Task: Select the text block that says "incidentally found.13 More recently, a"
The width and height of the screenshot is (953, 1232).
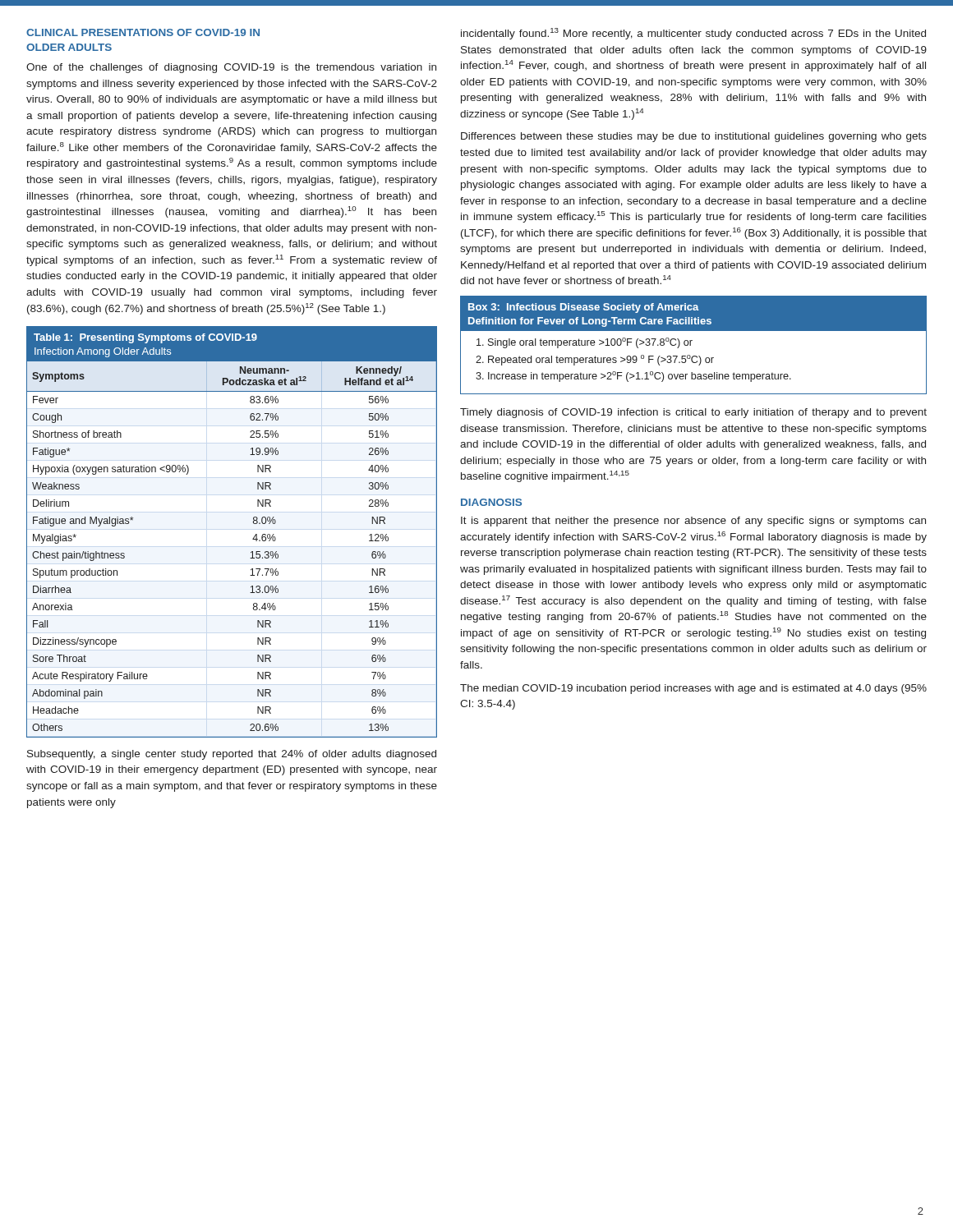Action: click(x=693, y=157)
